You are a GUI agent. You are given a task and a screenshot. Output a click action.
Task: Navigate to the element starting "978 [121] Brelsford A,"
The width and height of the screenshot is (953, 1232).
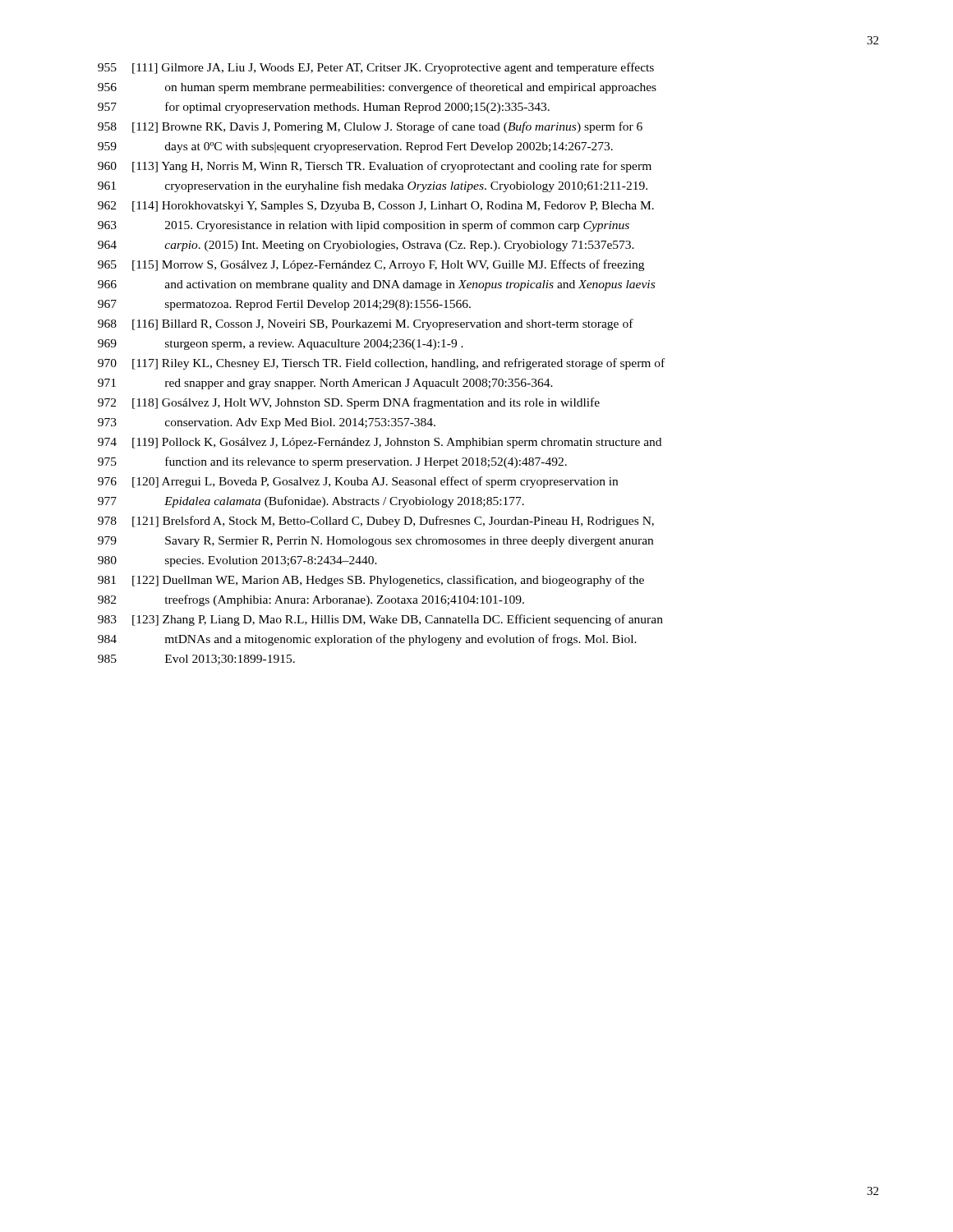(476, 521)
